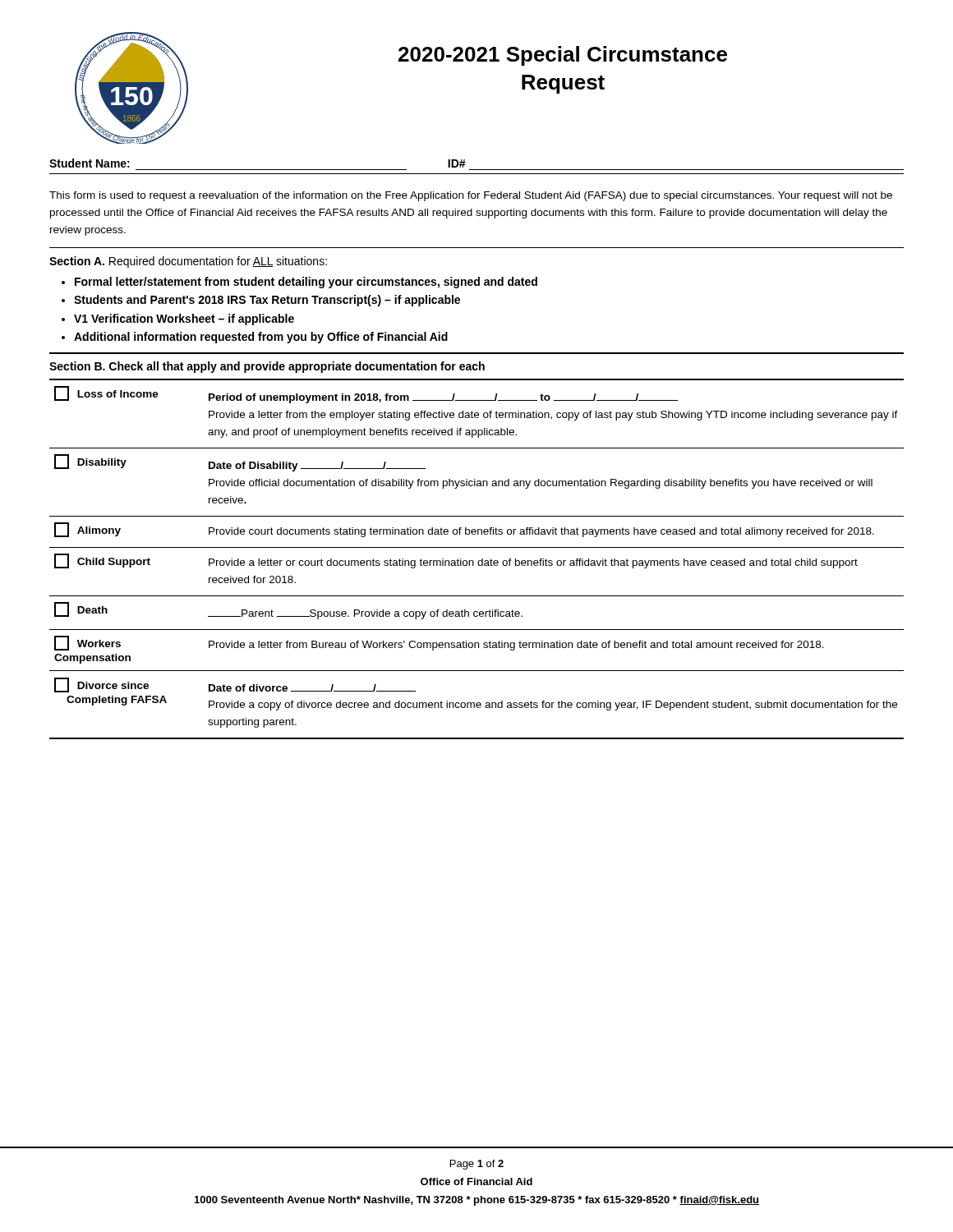The height and width of the screenshot is (1232, 953).
Task: Select the table that reads "Divorce since Completing"
Action: (476, 560)
